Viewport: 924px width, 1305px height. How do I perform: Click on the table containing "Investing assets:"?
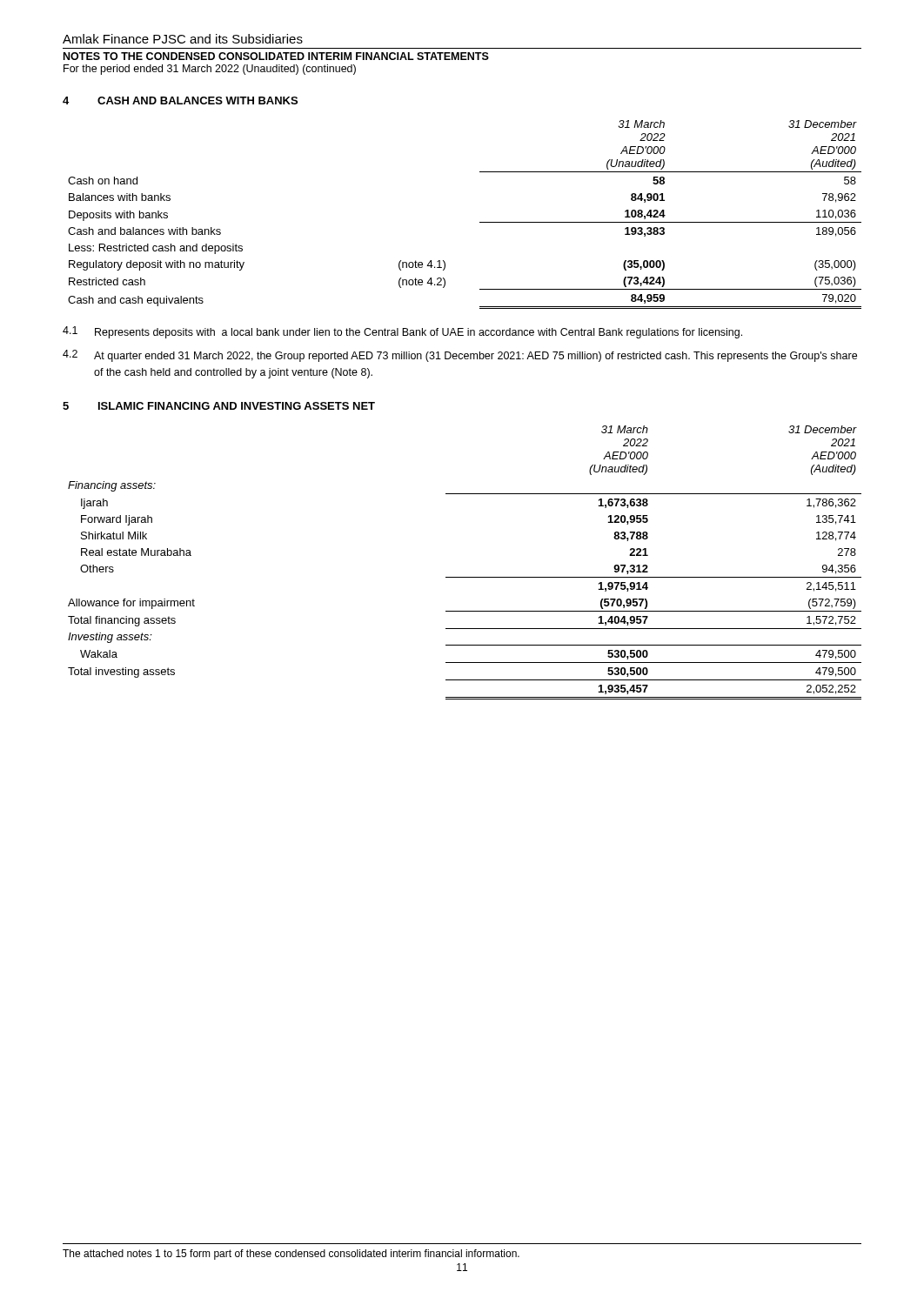click(x=462, y=560)
